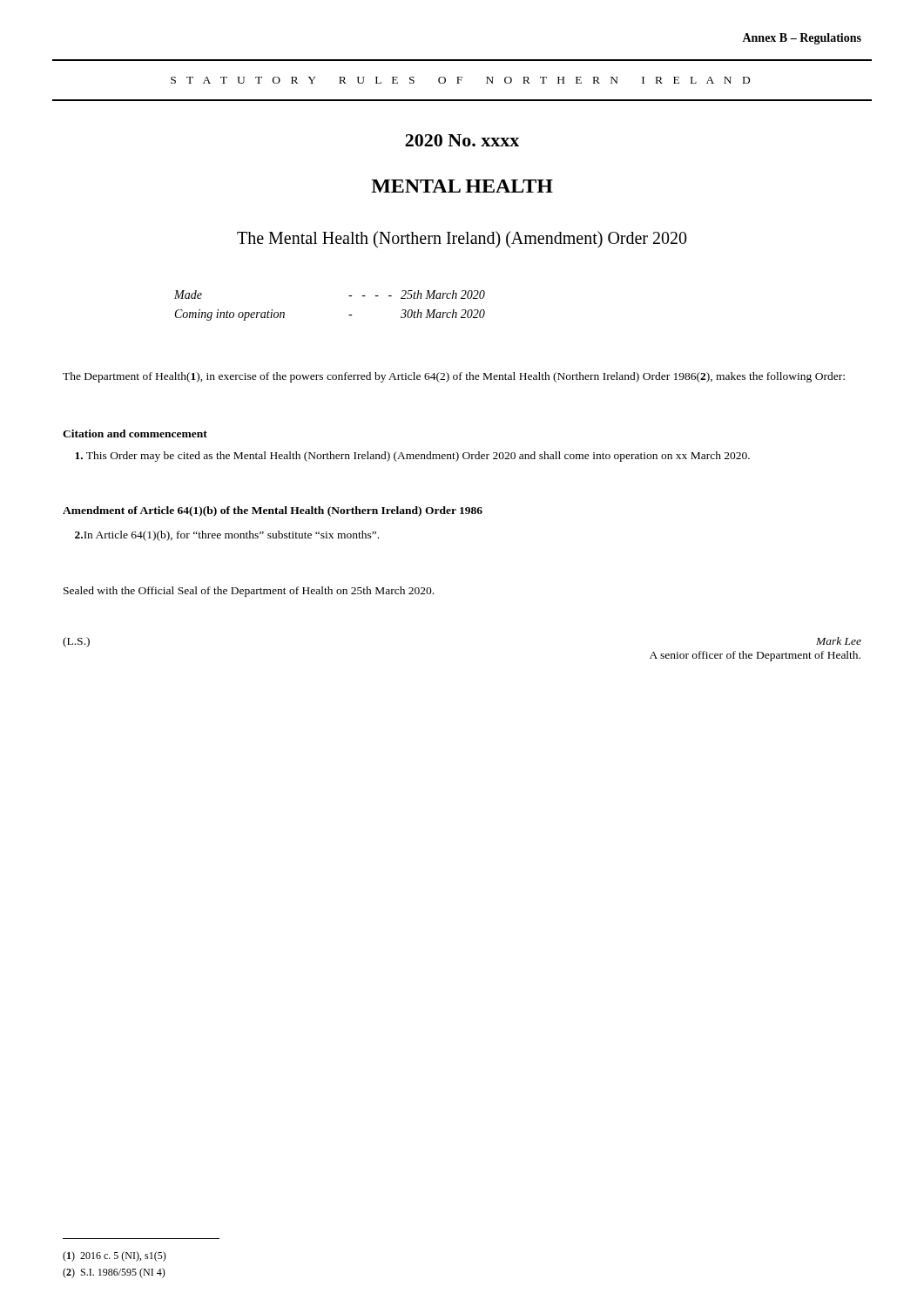
Task: Point to the text starting "This Order may"
Action: [407, 455]
